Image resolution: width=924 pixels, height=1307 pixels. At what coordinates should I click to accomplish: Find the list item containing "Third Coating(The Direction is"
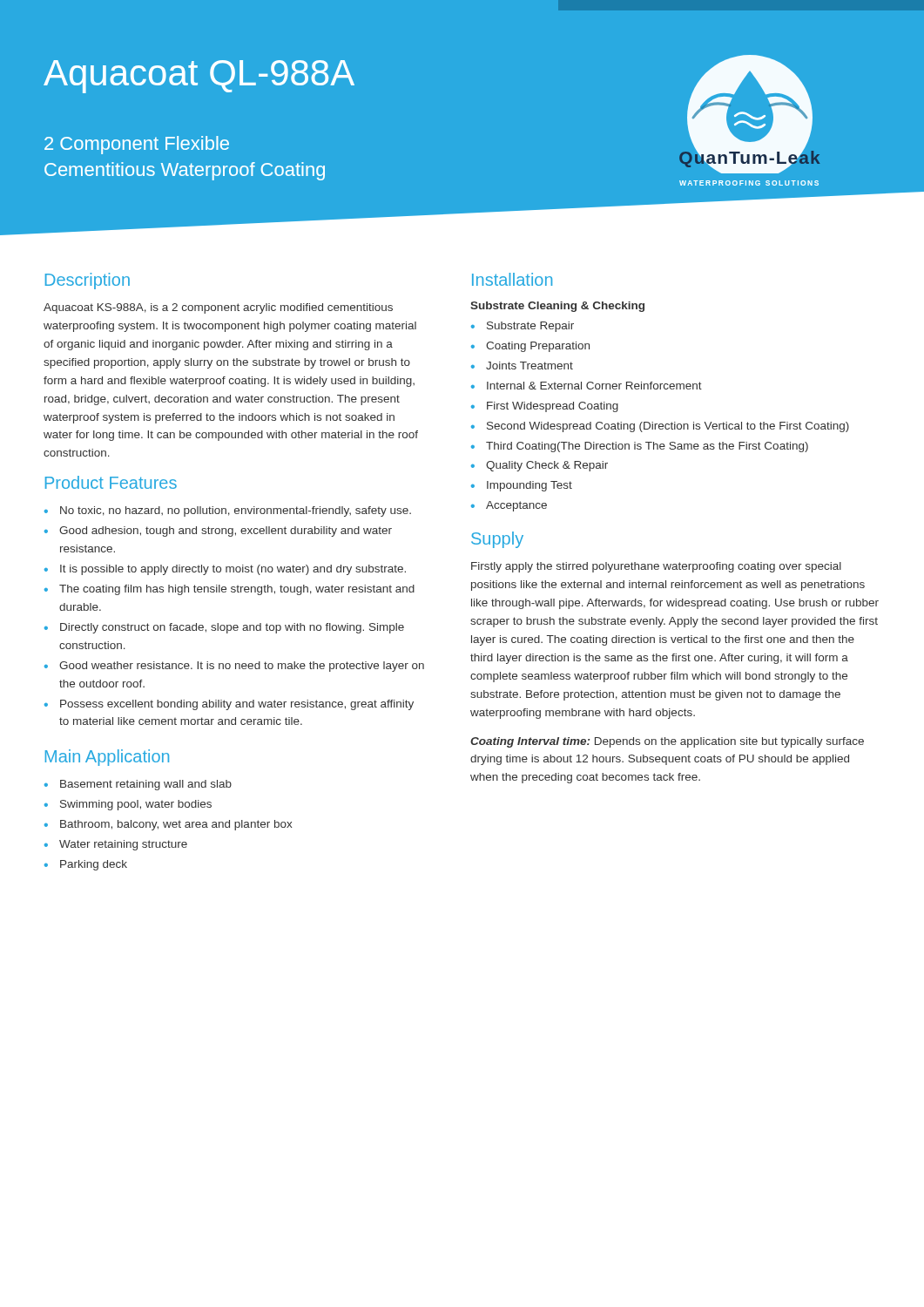(x=675, y=446)
